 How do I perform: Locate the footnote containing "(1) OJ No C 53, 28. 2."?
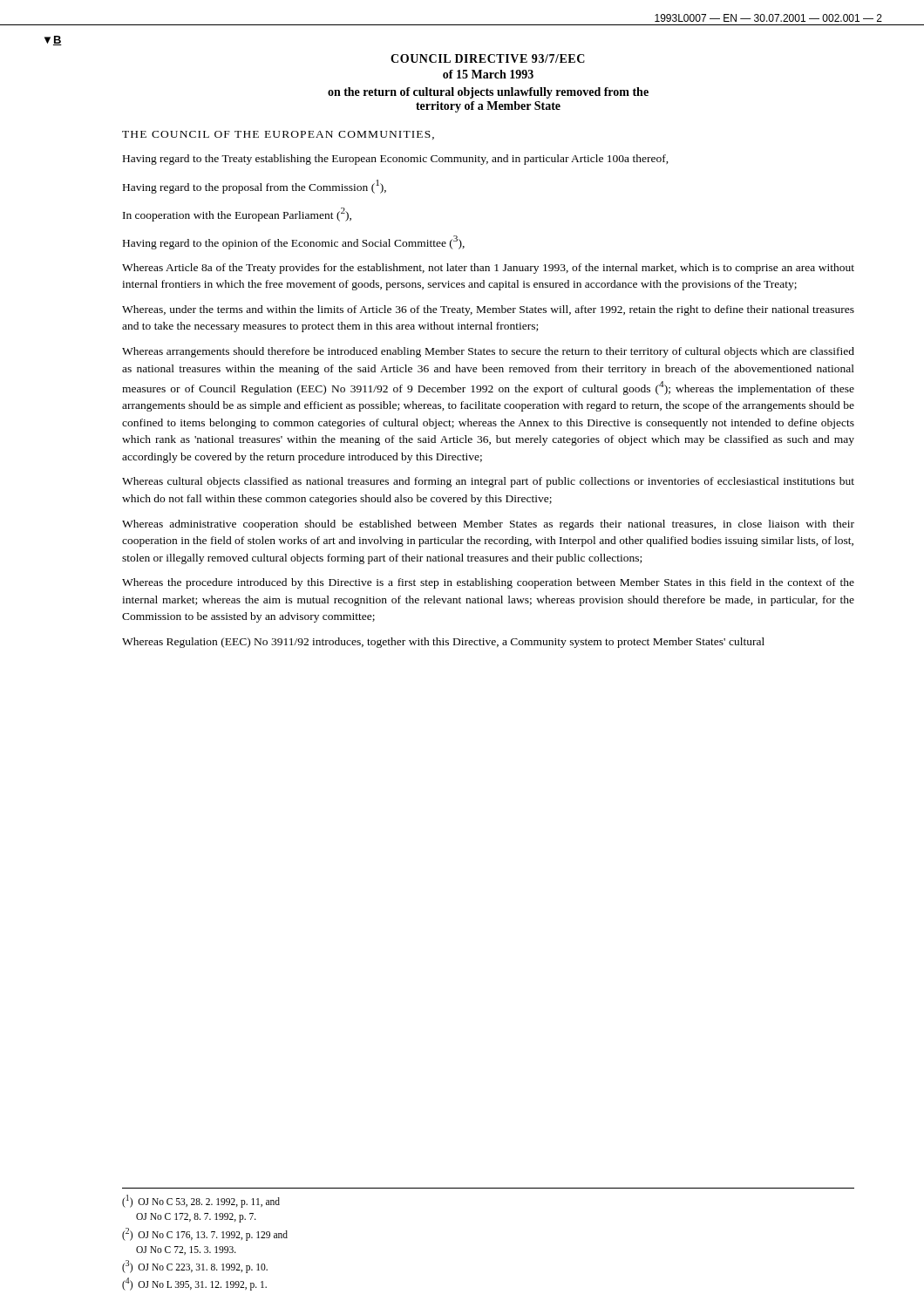point(201,1201)
